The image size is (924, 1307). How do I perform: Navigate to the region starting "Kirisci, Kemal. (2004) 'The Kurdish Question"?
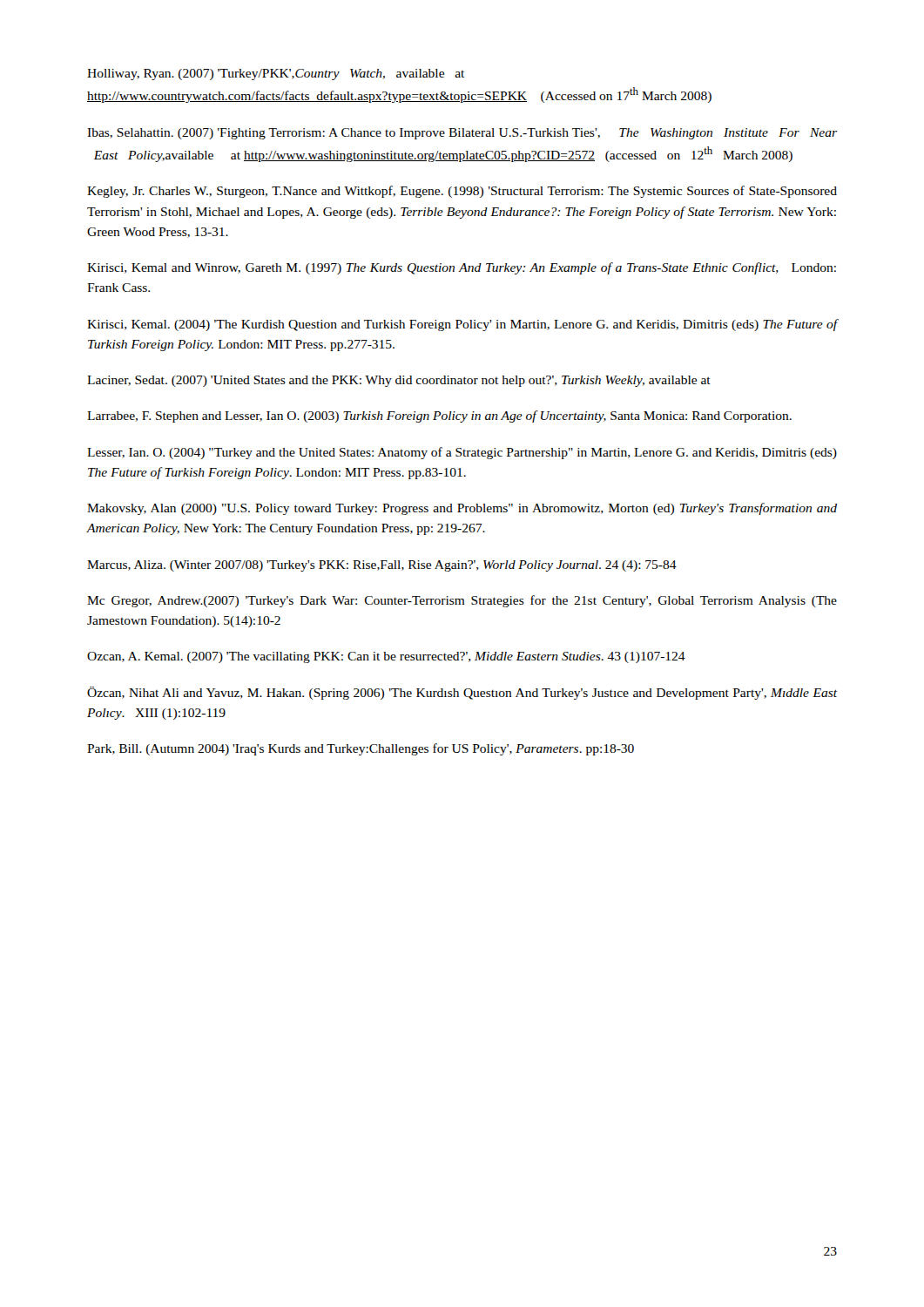pos(462,333)
